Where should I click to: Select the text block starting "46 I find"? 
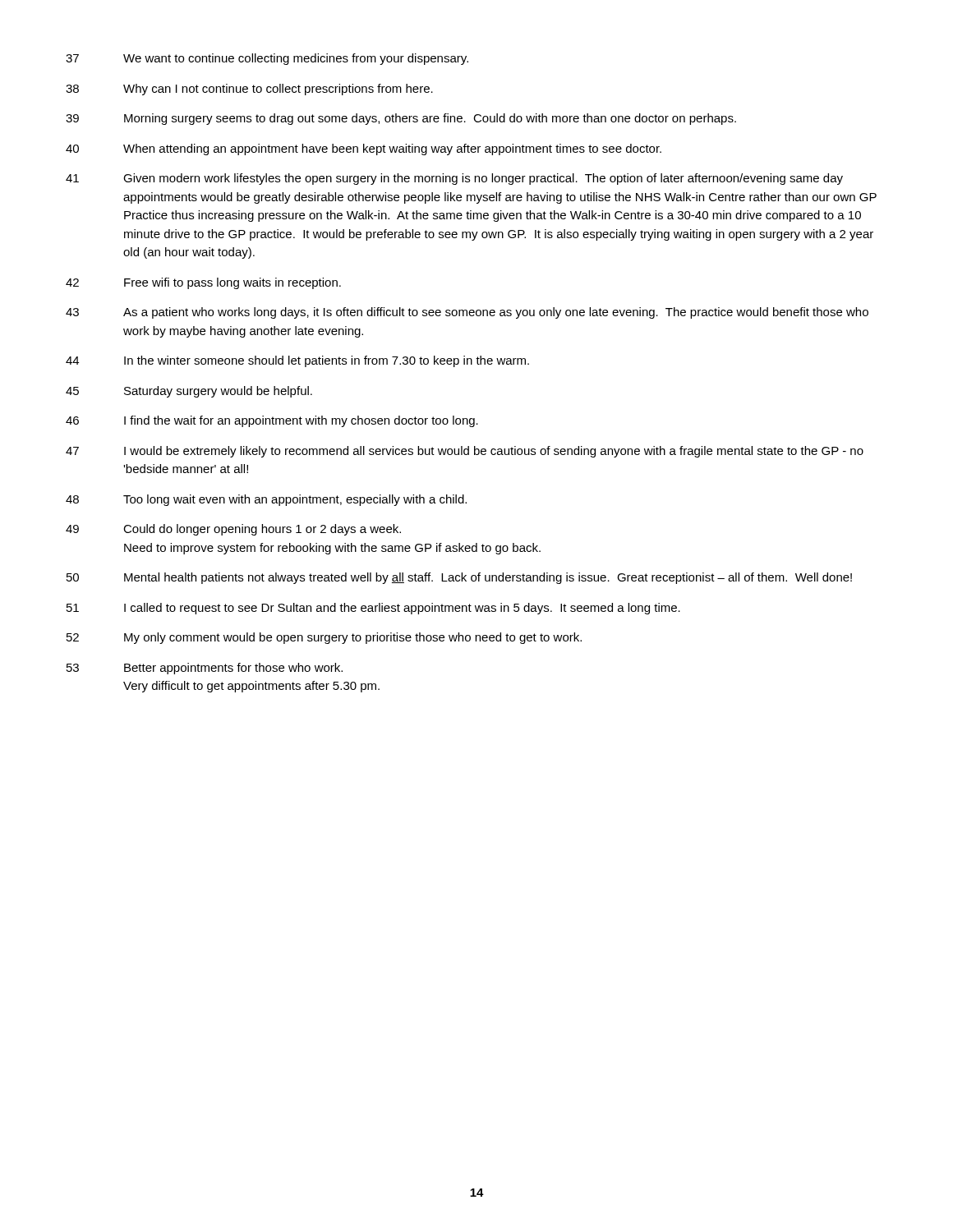476,421
